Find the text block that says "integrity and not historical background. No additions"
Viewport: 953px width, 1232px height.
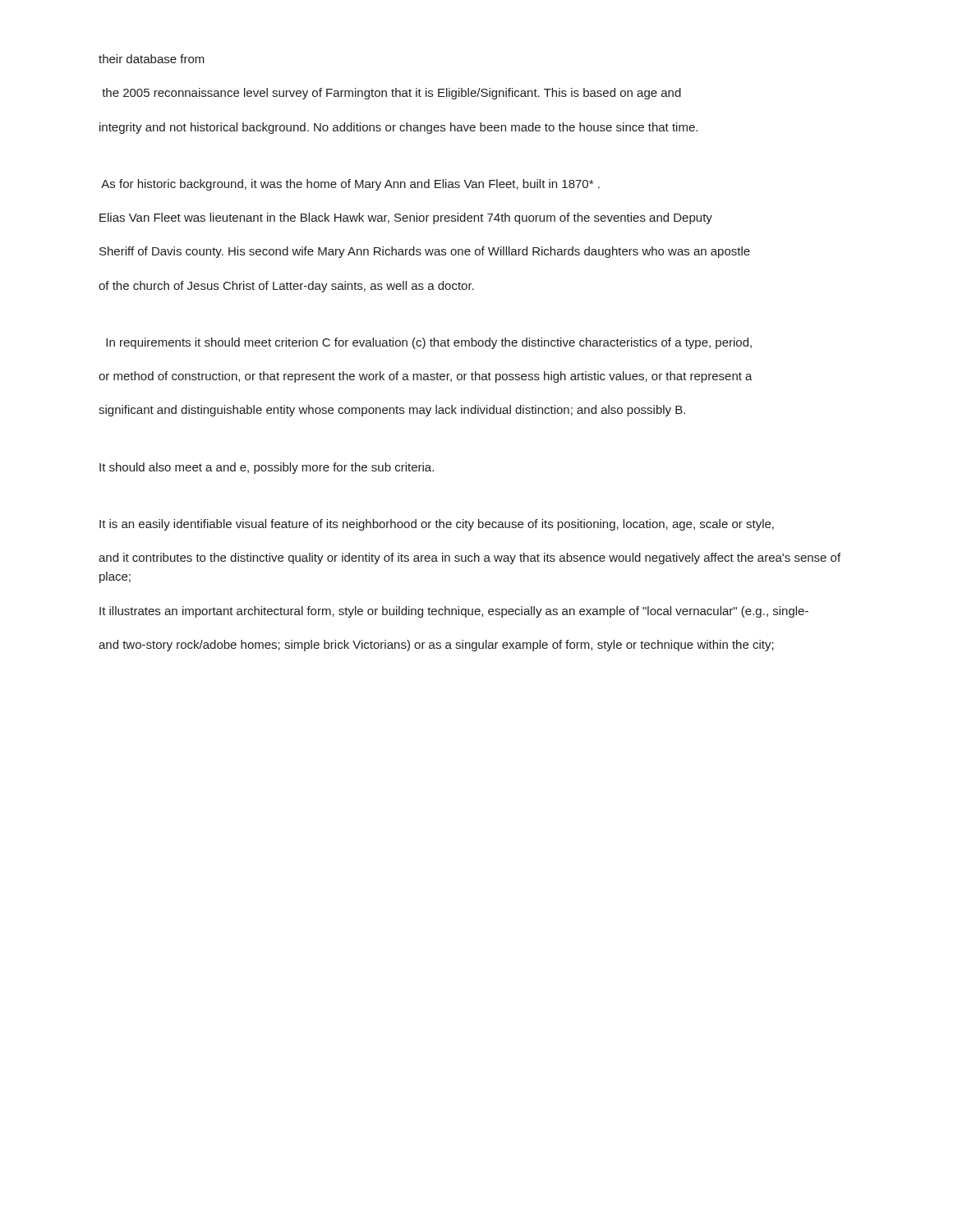pyautogui.click(x=399, y=126)
